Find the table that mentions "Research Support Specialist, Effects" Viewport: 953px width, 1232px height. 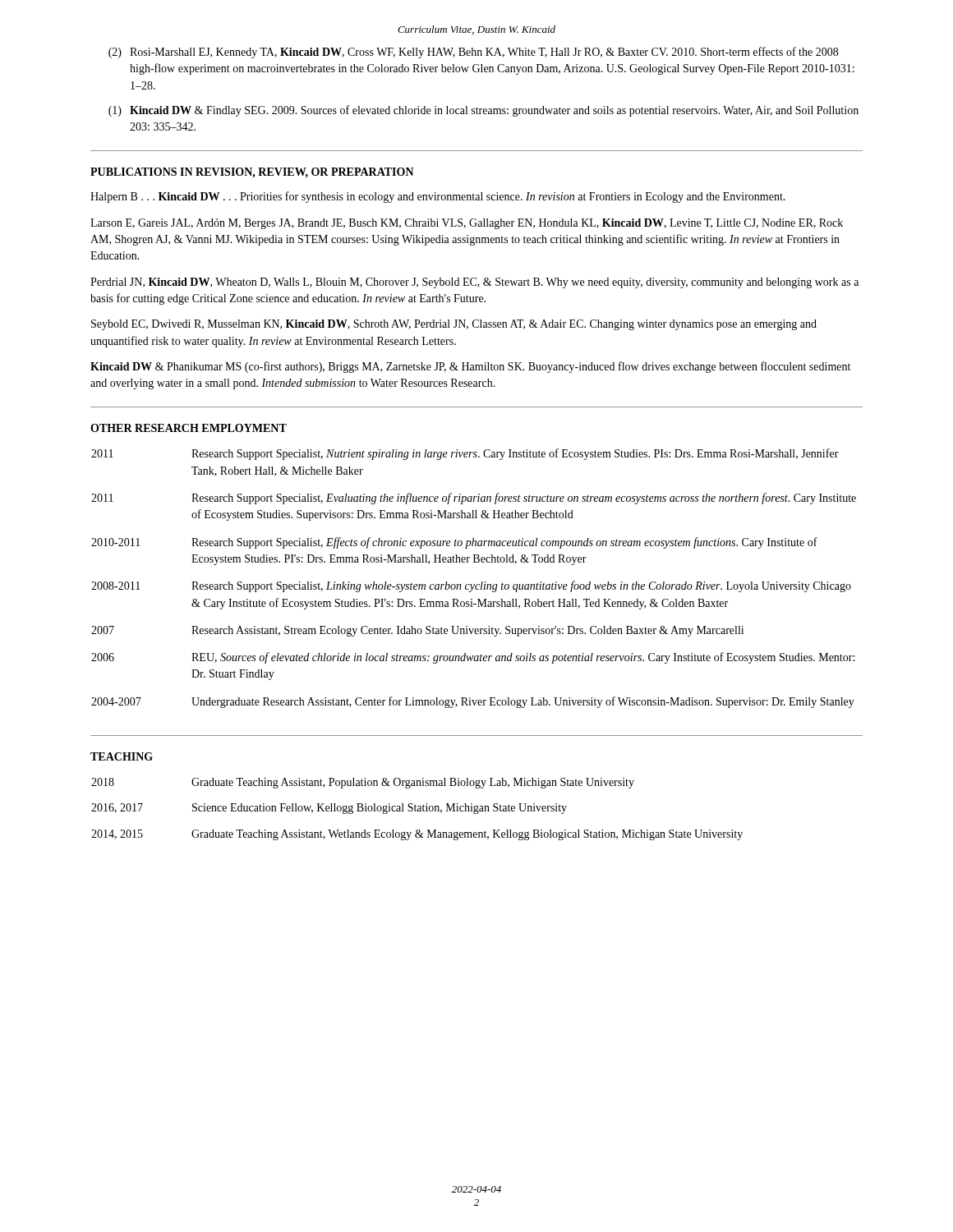point(476,583)
